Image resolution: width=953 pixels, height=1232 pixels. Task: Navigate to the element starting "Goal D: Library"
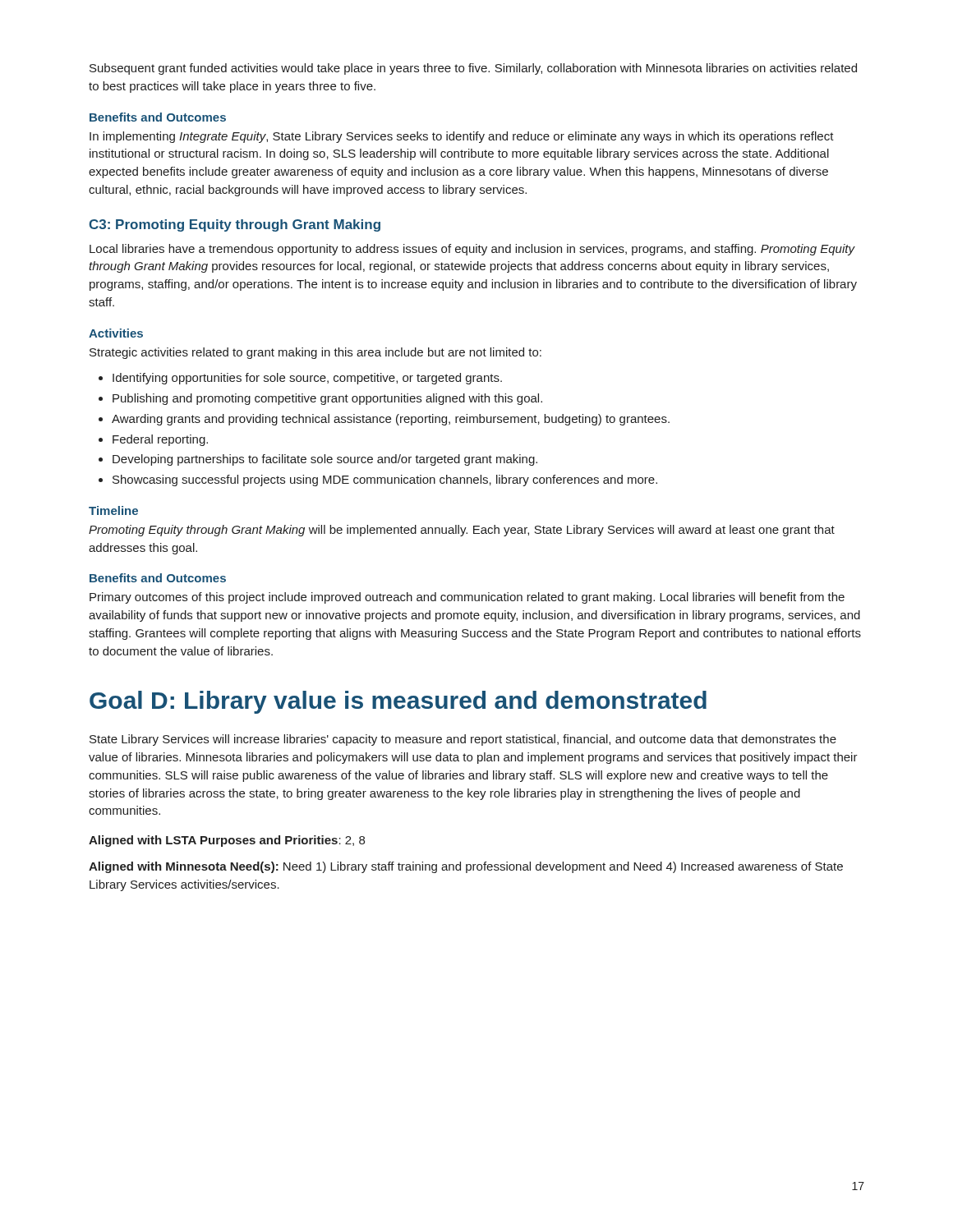click(x=398, y=700)
